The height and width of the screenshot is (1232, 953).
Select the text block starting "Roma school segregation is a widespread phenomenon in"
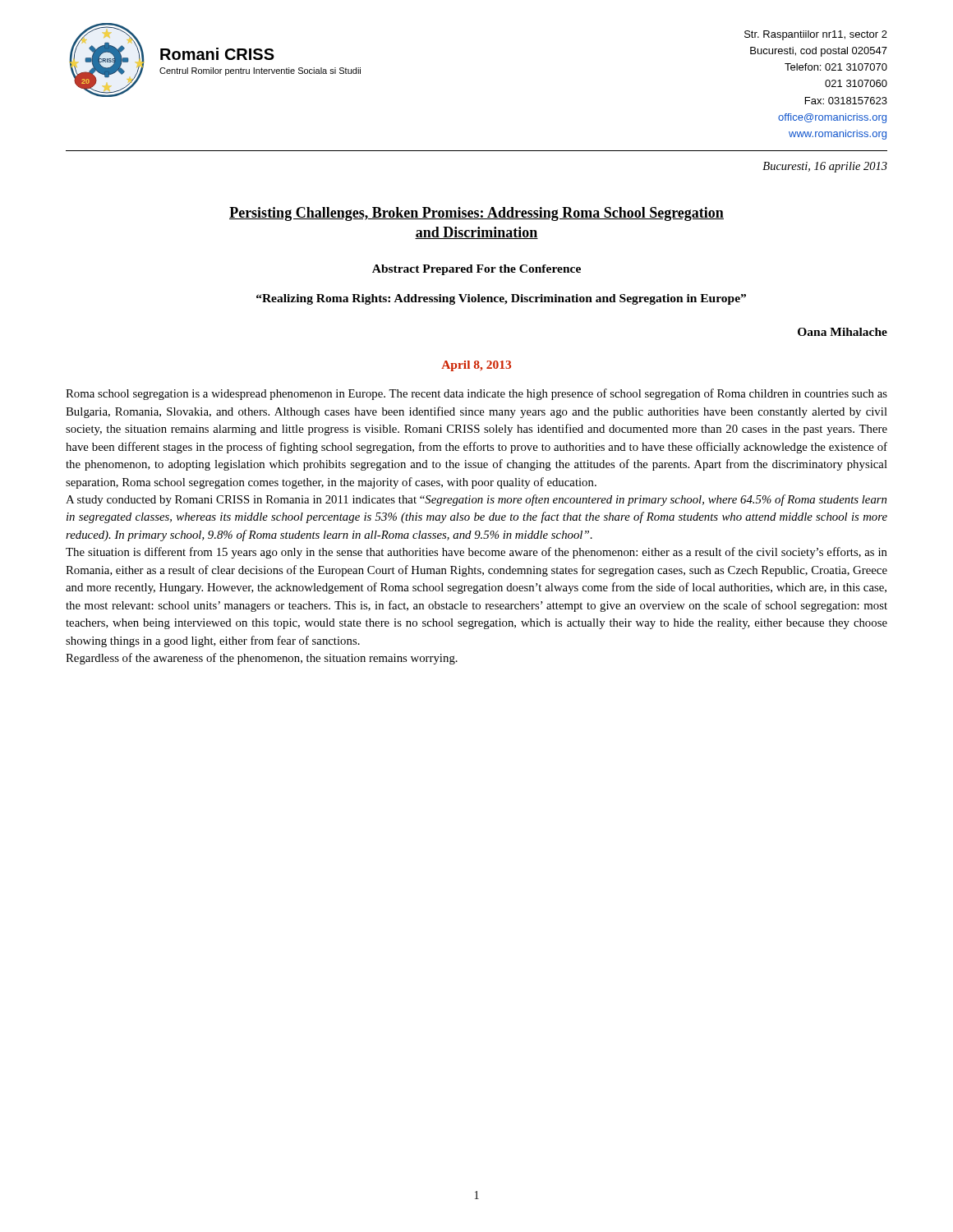click(476, 438)
